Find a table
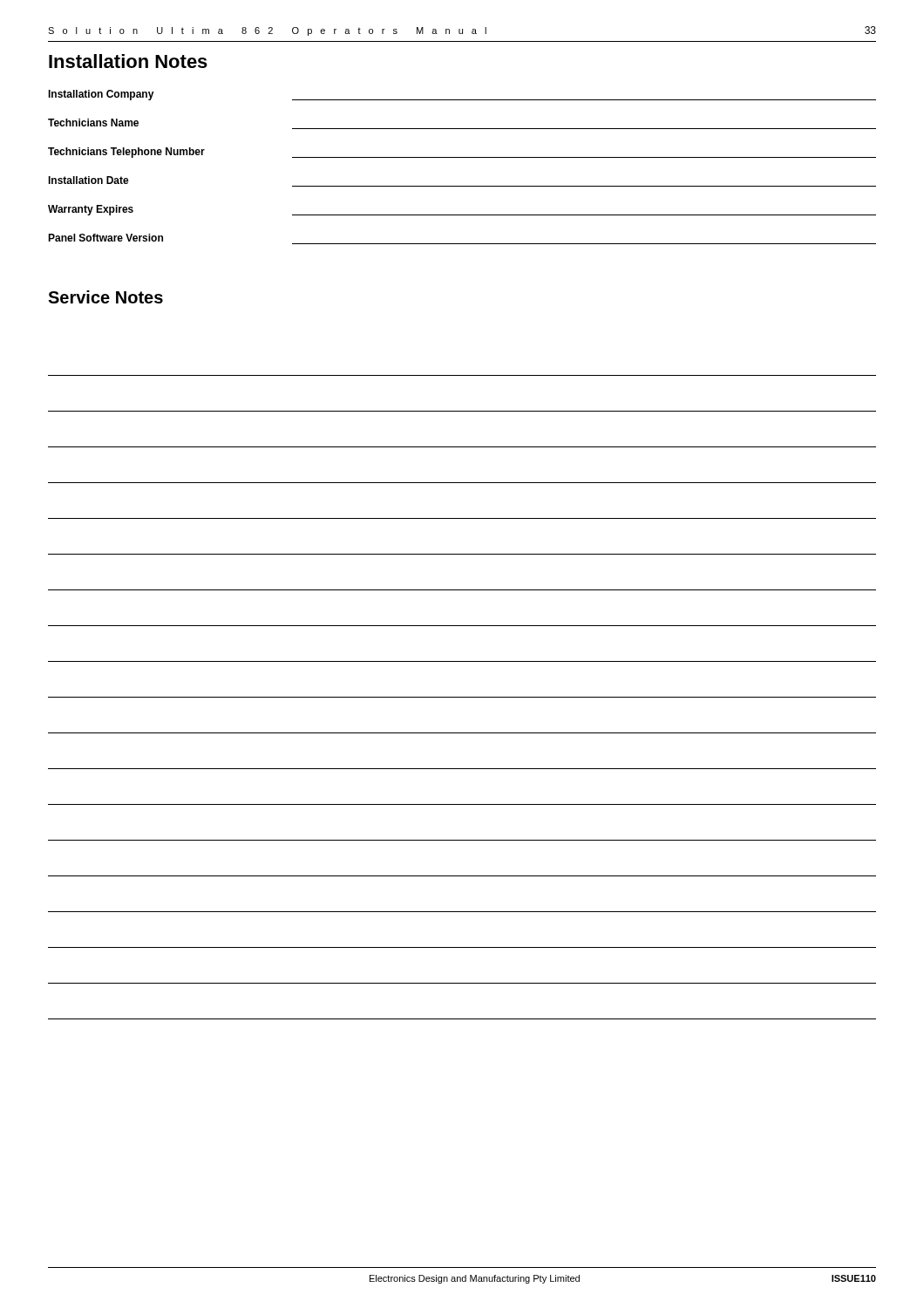Viewport: 924px width, 1308px height. point(462,174)
